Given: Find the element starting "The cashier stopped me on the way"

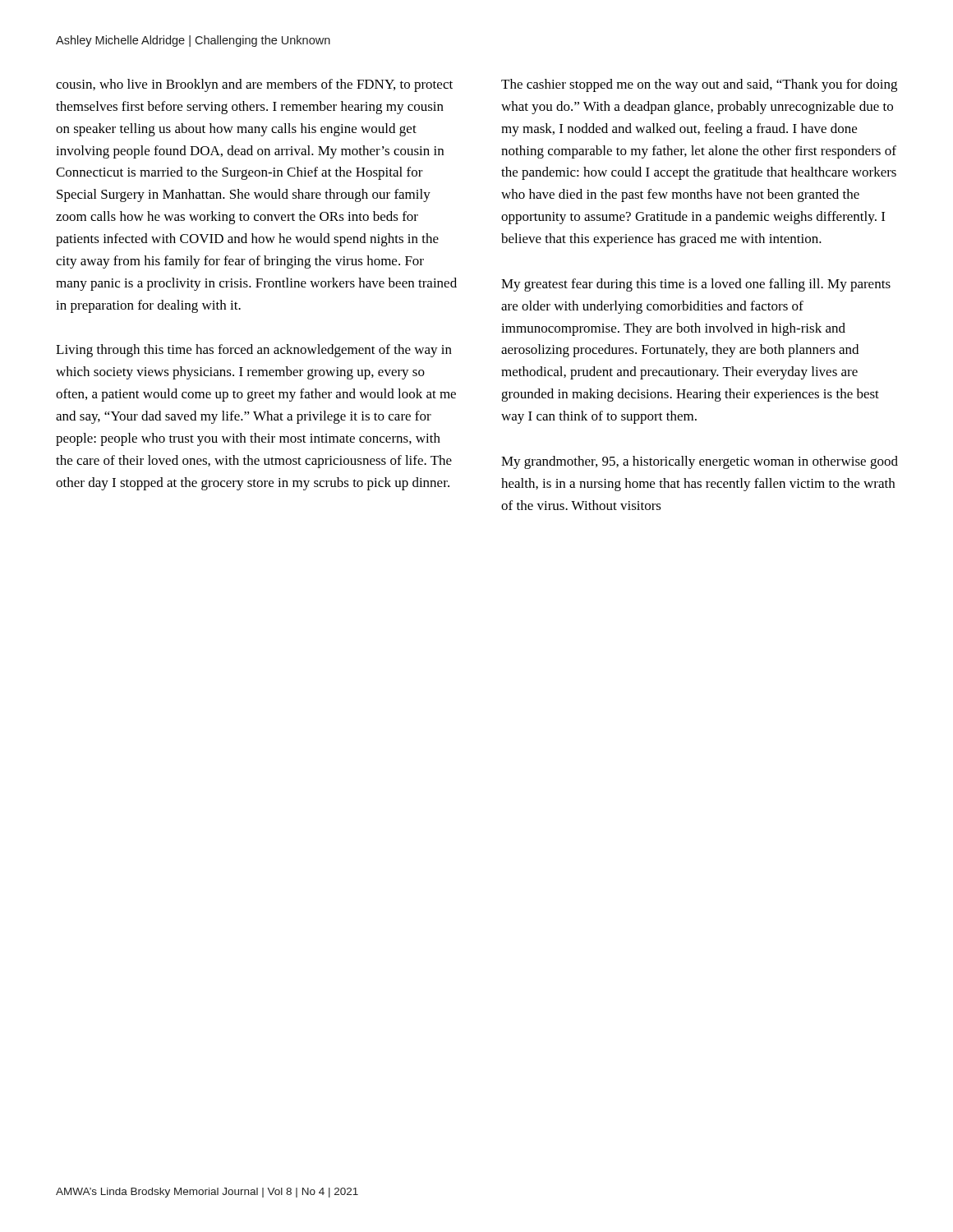Looking at the screenshot, I should [x=699, y=161].
